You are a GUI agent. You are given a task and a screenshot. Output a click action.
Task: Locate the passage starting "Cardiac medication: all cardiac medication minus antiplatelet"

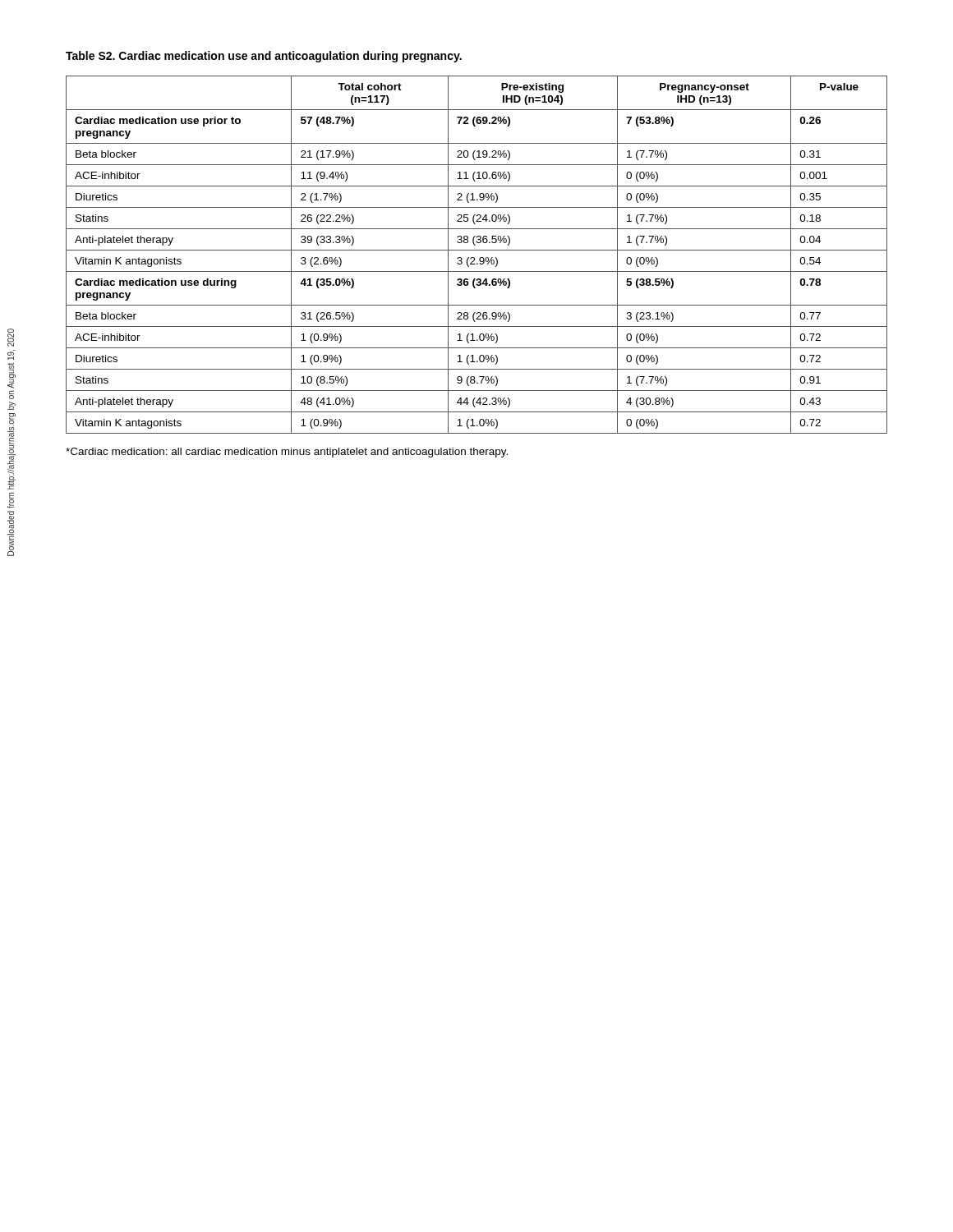pos(287,451)
